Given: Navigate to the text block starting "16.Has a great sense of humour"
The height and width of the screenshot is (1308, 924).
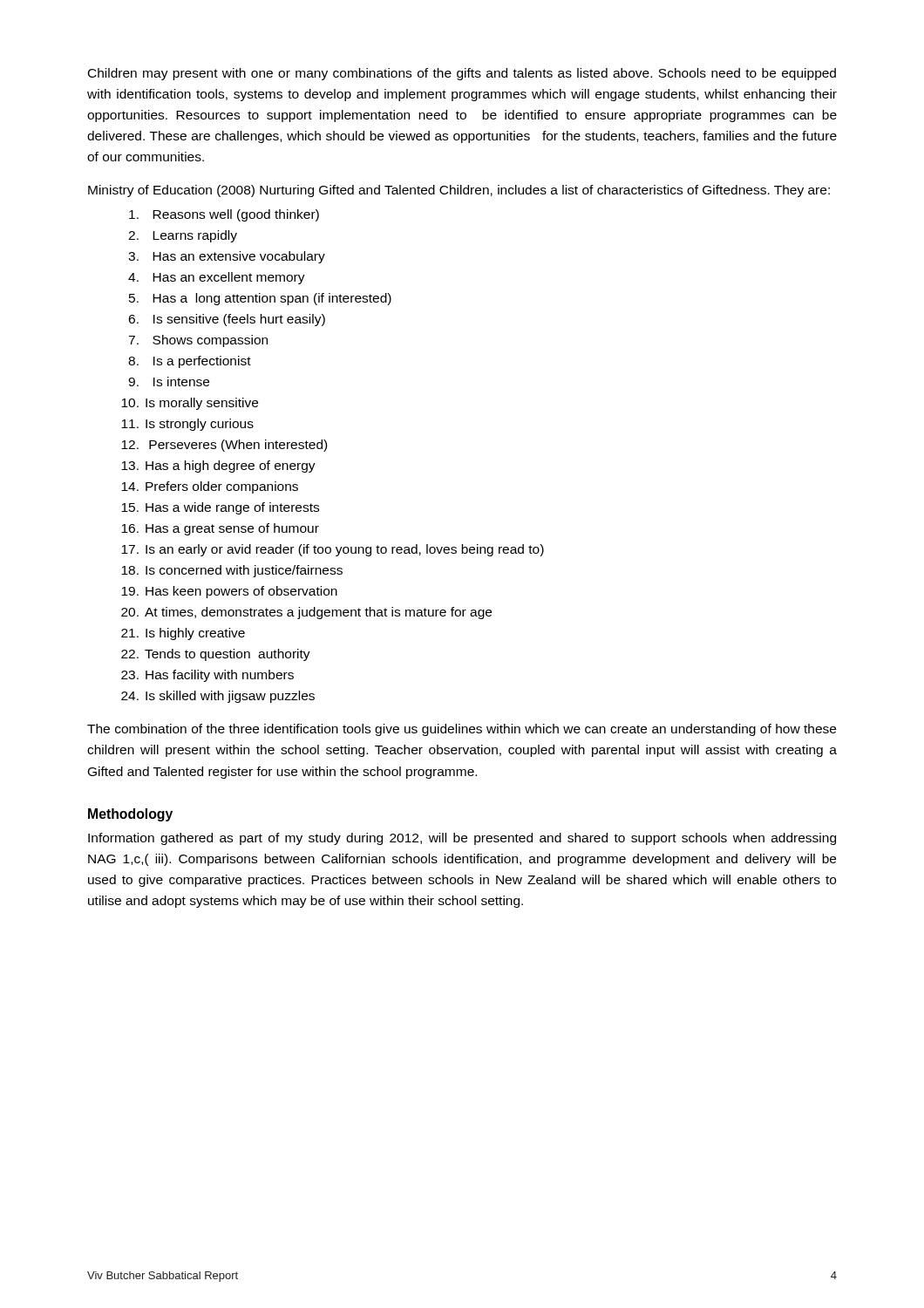Looking at the screenshot, I should (x=219, y=529).
